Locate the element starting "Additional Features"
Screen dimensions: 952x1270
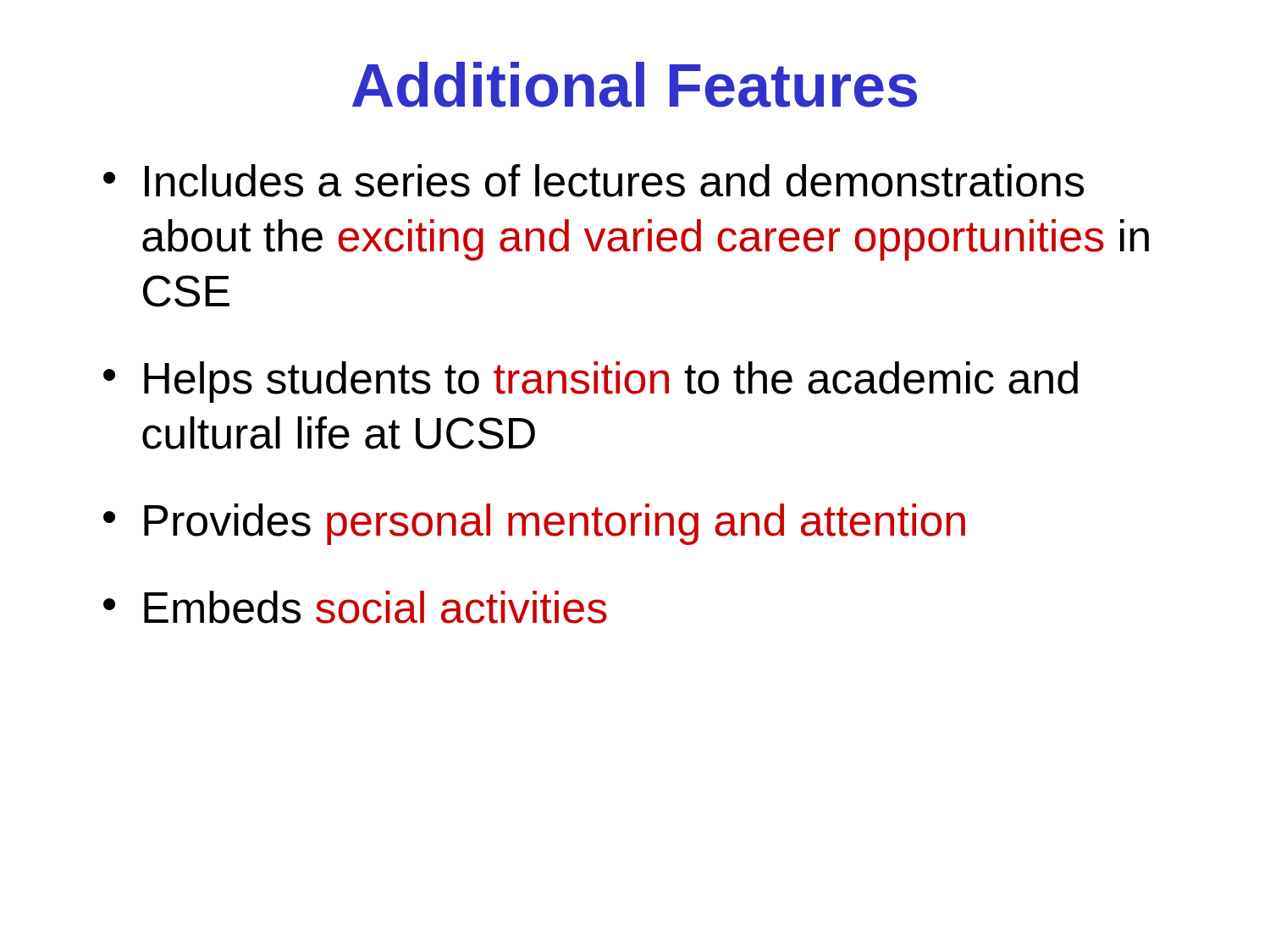point(635,85)
